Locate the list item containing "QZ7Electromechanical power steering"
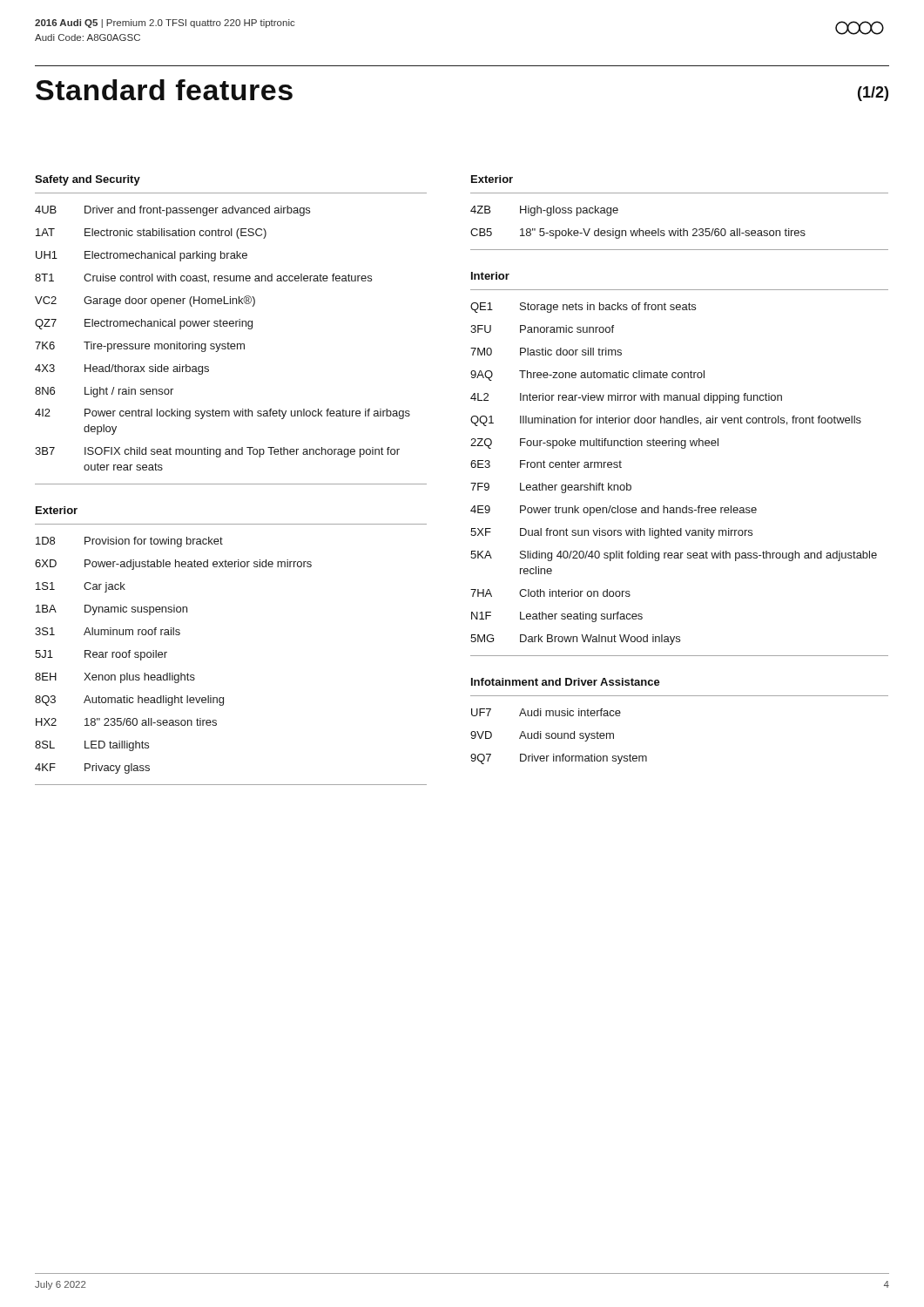 coord(231,323)
